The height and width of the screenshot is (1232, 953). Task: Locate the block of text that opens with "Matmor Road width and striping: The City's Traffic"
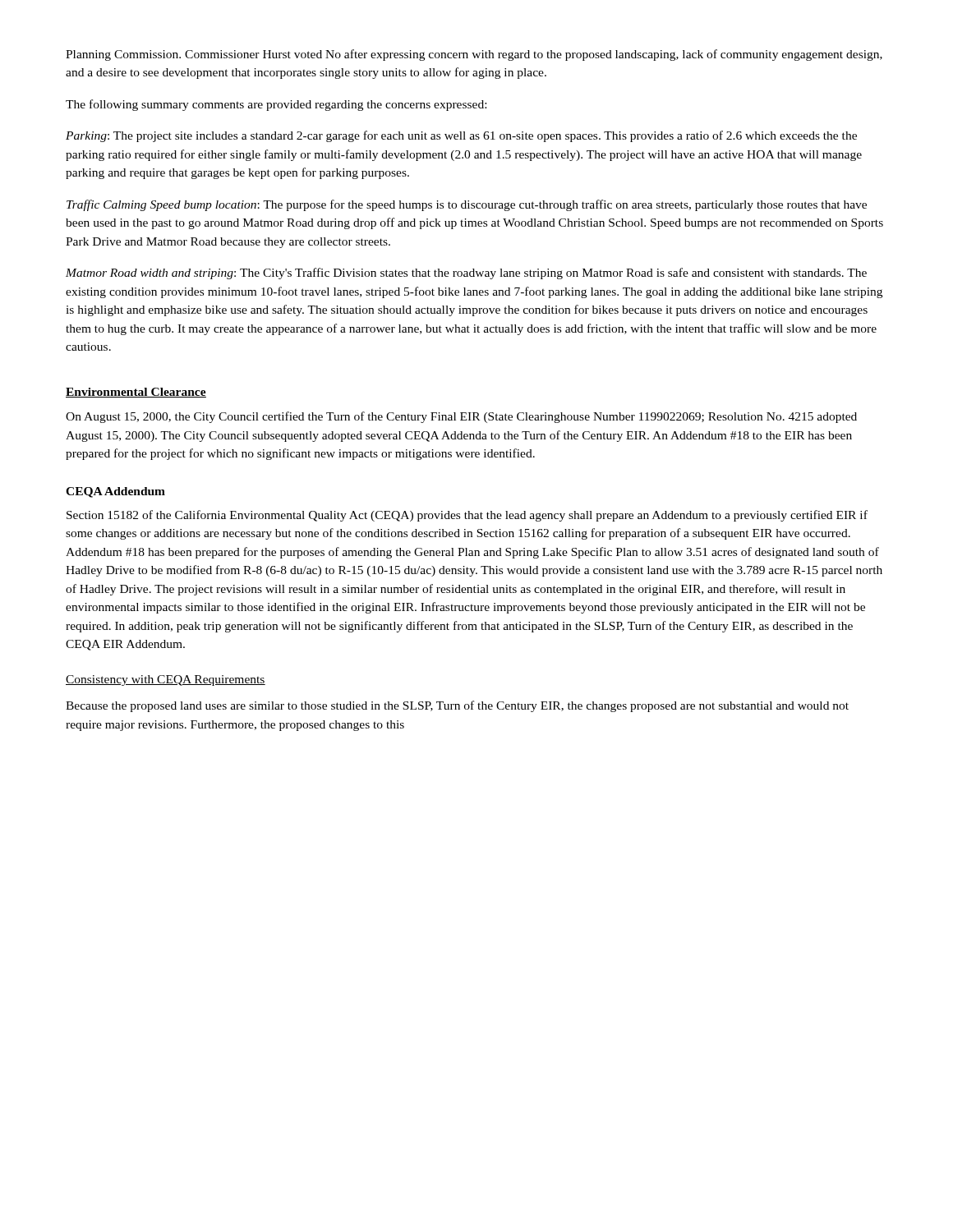[x=476, y=310]
